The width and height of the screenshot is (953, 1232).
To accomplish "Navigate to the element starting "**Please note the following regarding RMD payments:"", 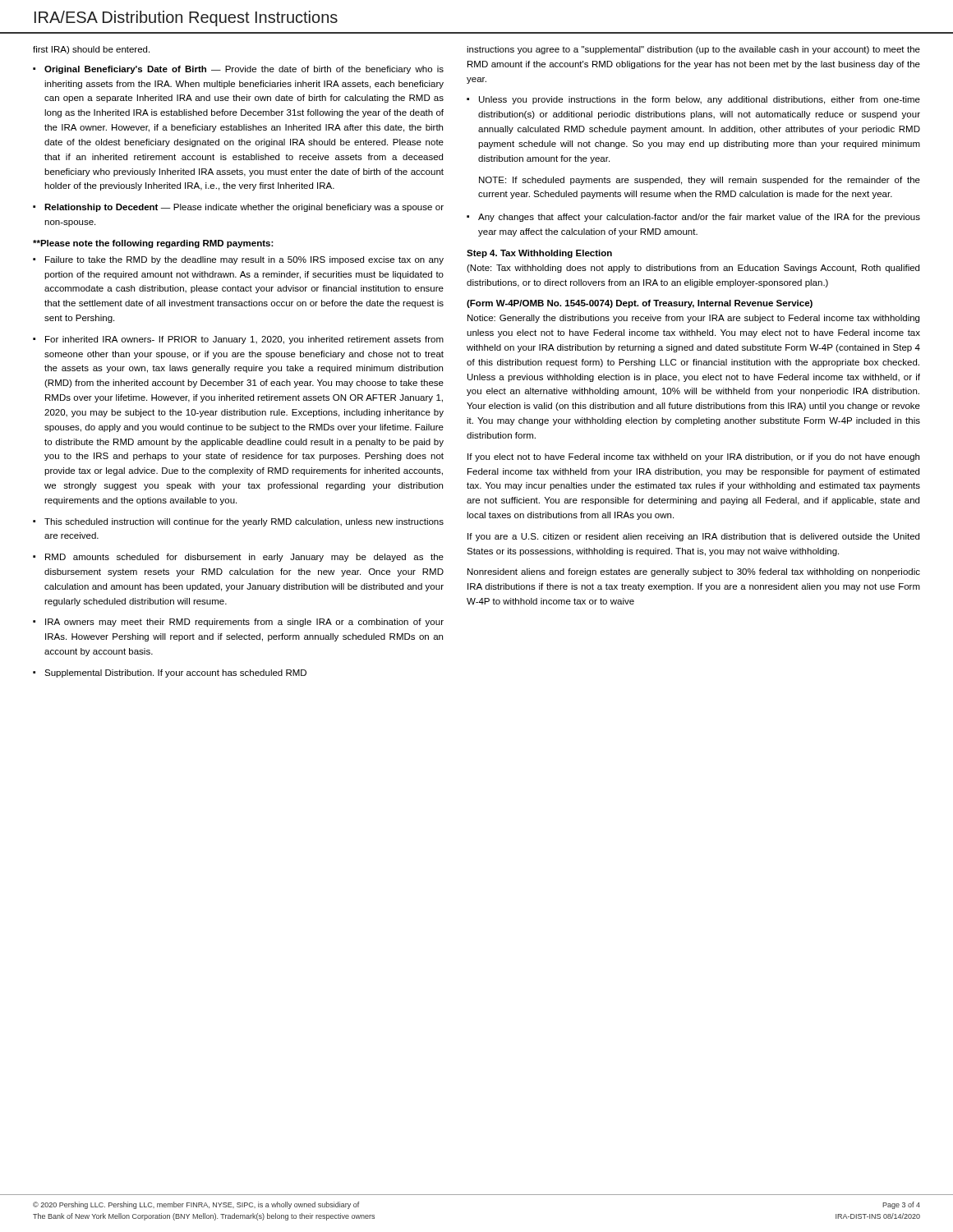I will point(153,243).
